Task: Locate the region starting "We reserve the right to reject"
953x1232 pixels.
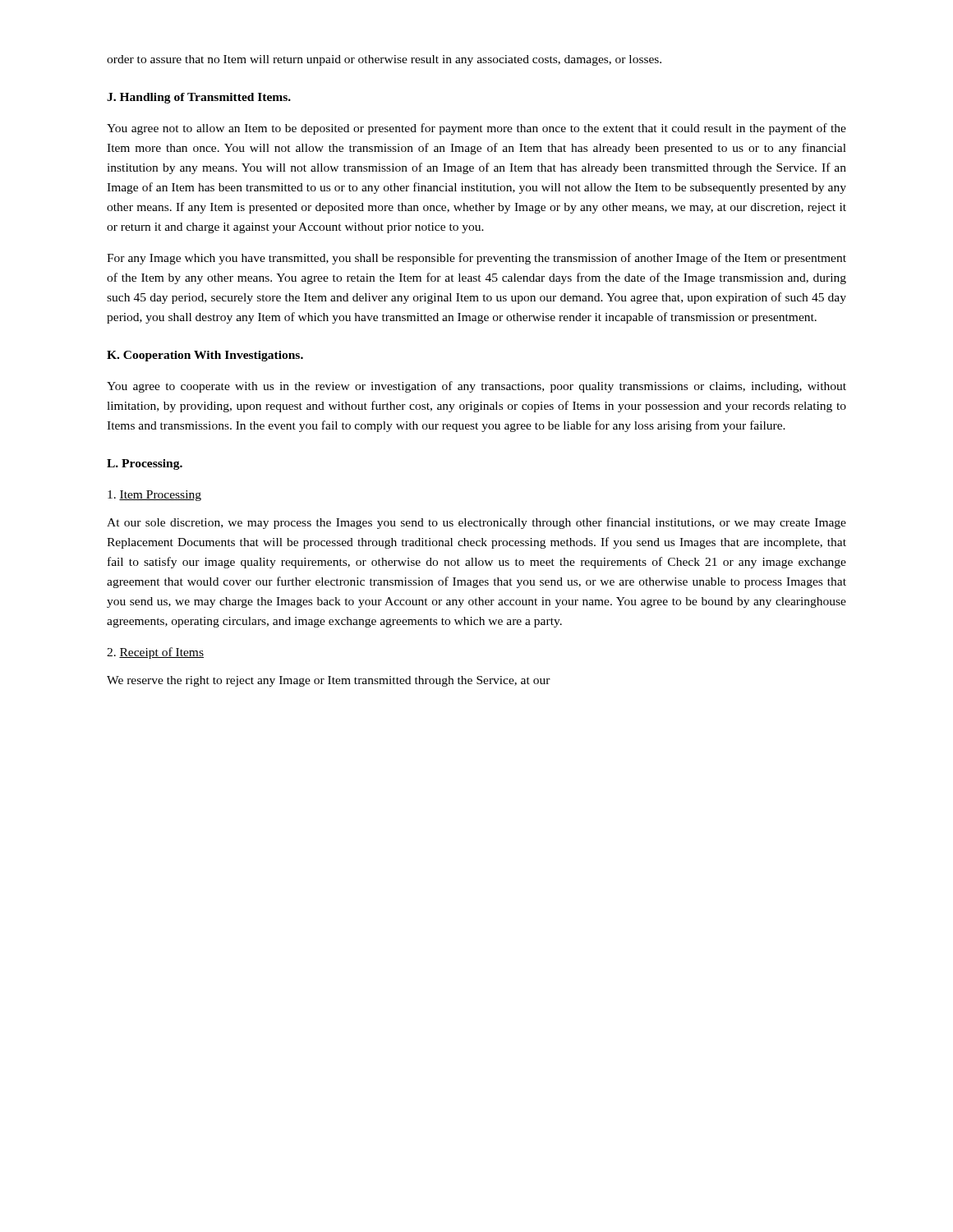Action: 328,680
